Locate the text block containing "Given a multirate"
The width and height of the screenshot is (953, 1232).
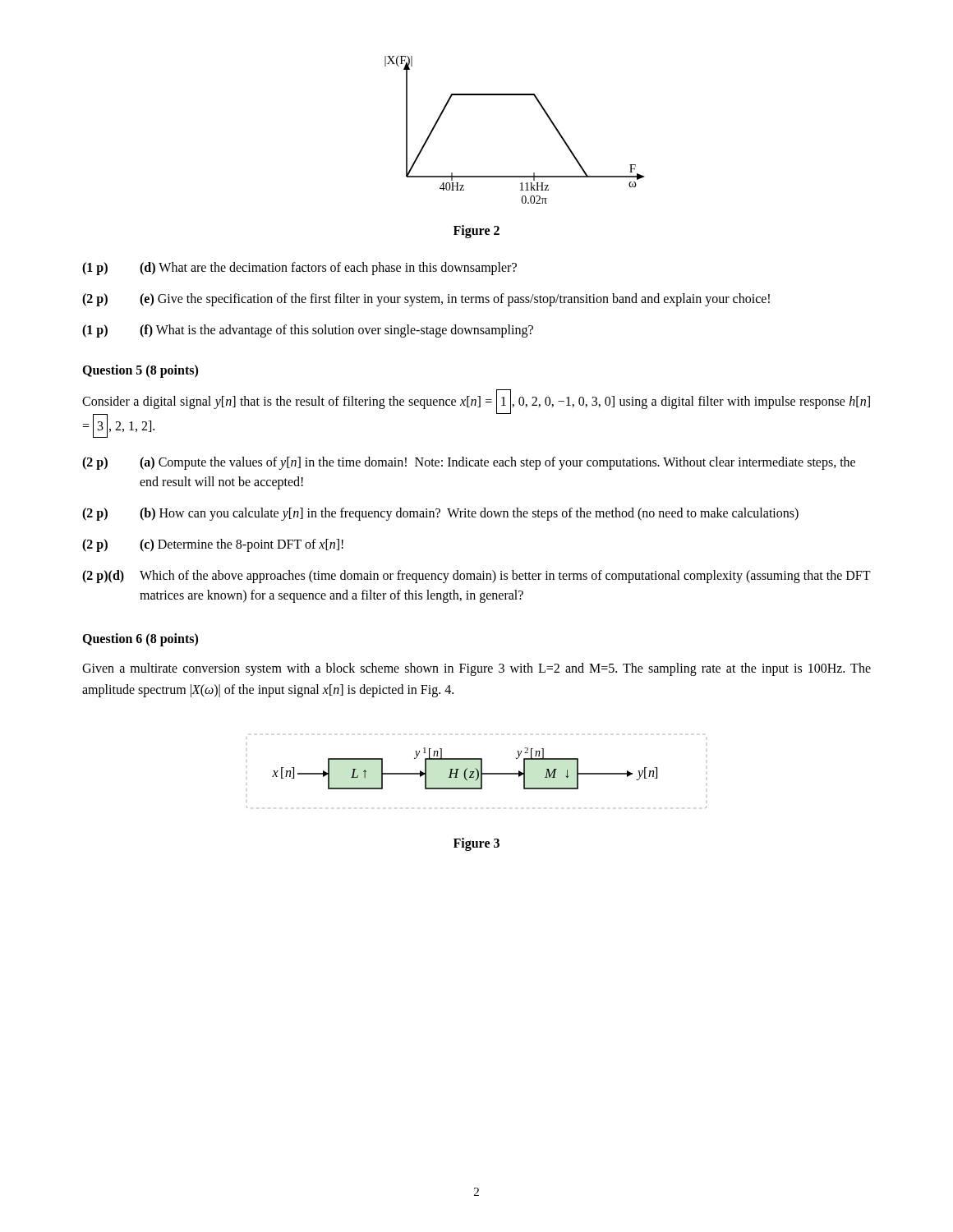point(476,679)
